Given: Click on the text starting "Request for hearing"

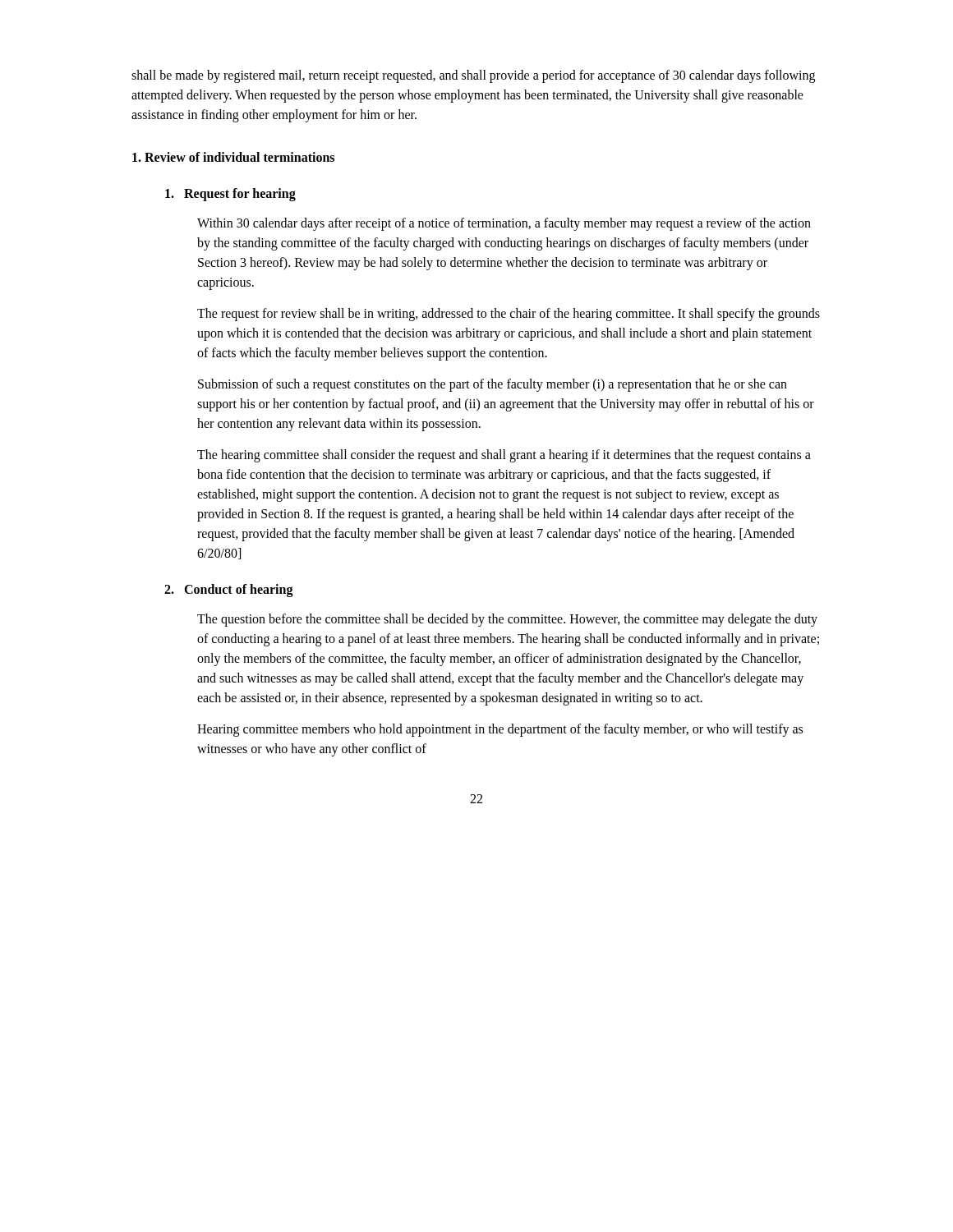Looking at the screenshot, I should [x=230, y=193].
